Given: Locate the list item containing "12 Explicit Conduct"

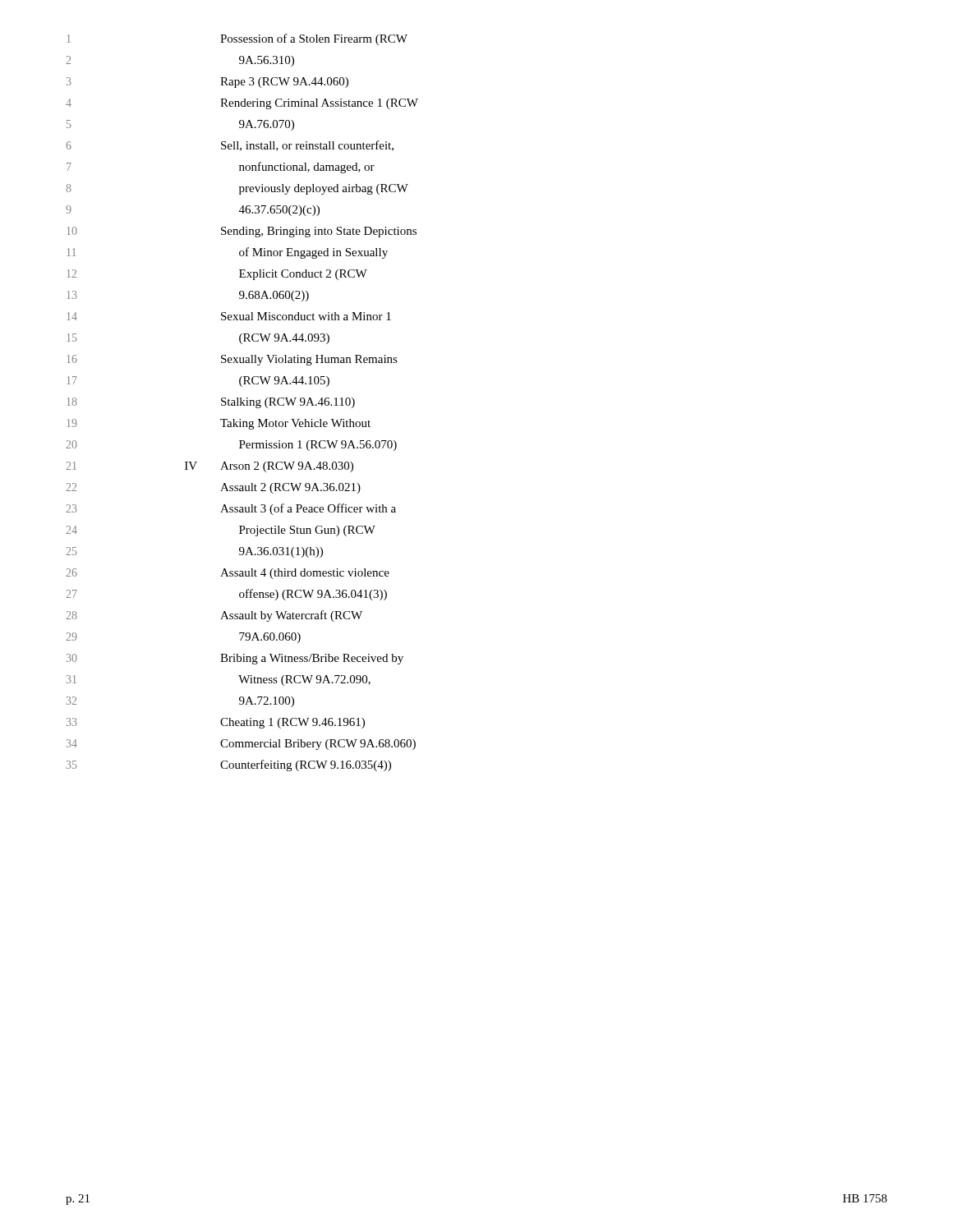Looking at the screenshot, I should point(74,275).
